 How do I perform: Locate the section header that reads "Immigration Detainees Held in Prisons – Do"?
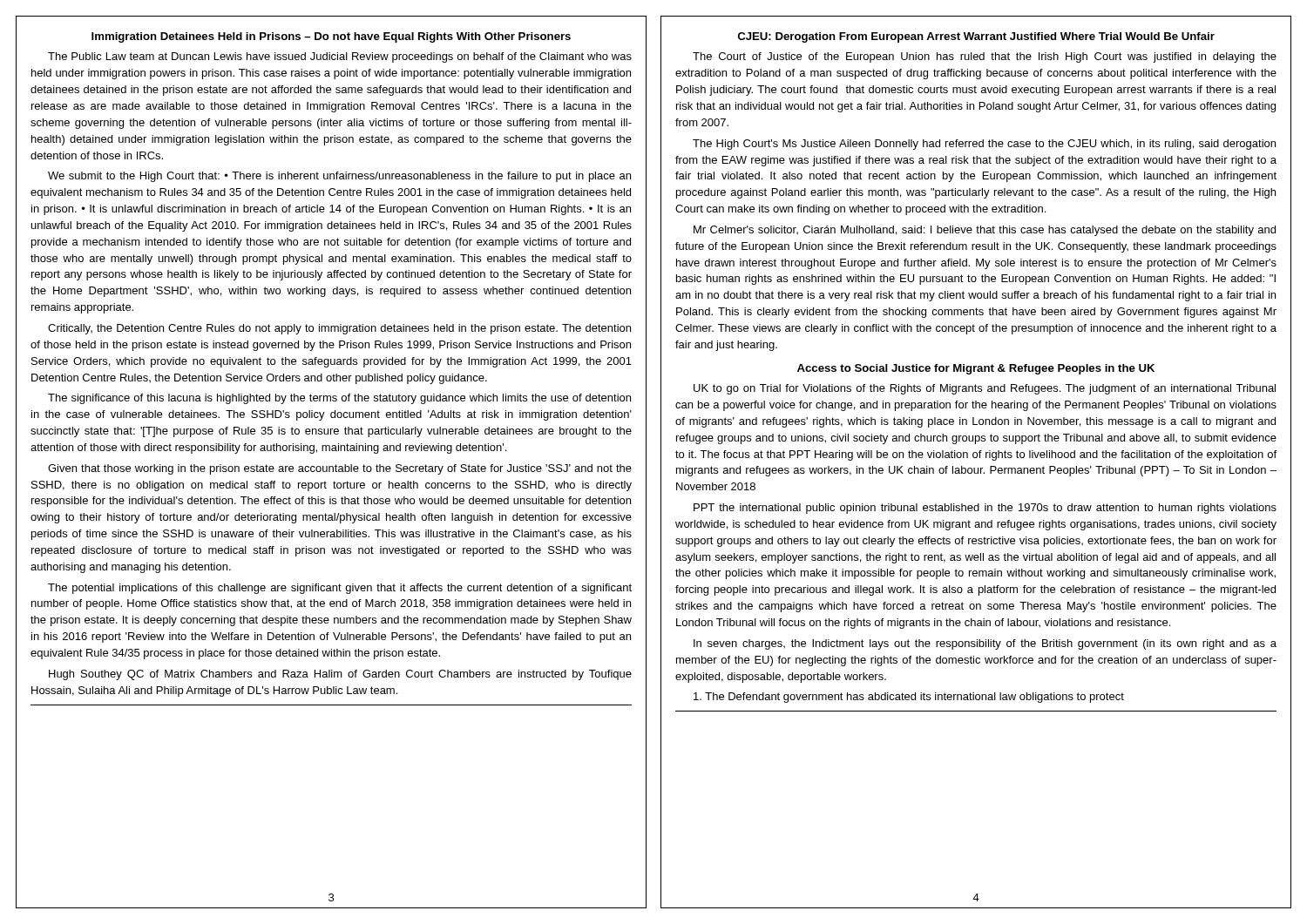tap(331, 36)
